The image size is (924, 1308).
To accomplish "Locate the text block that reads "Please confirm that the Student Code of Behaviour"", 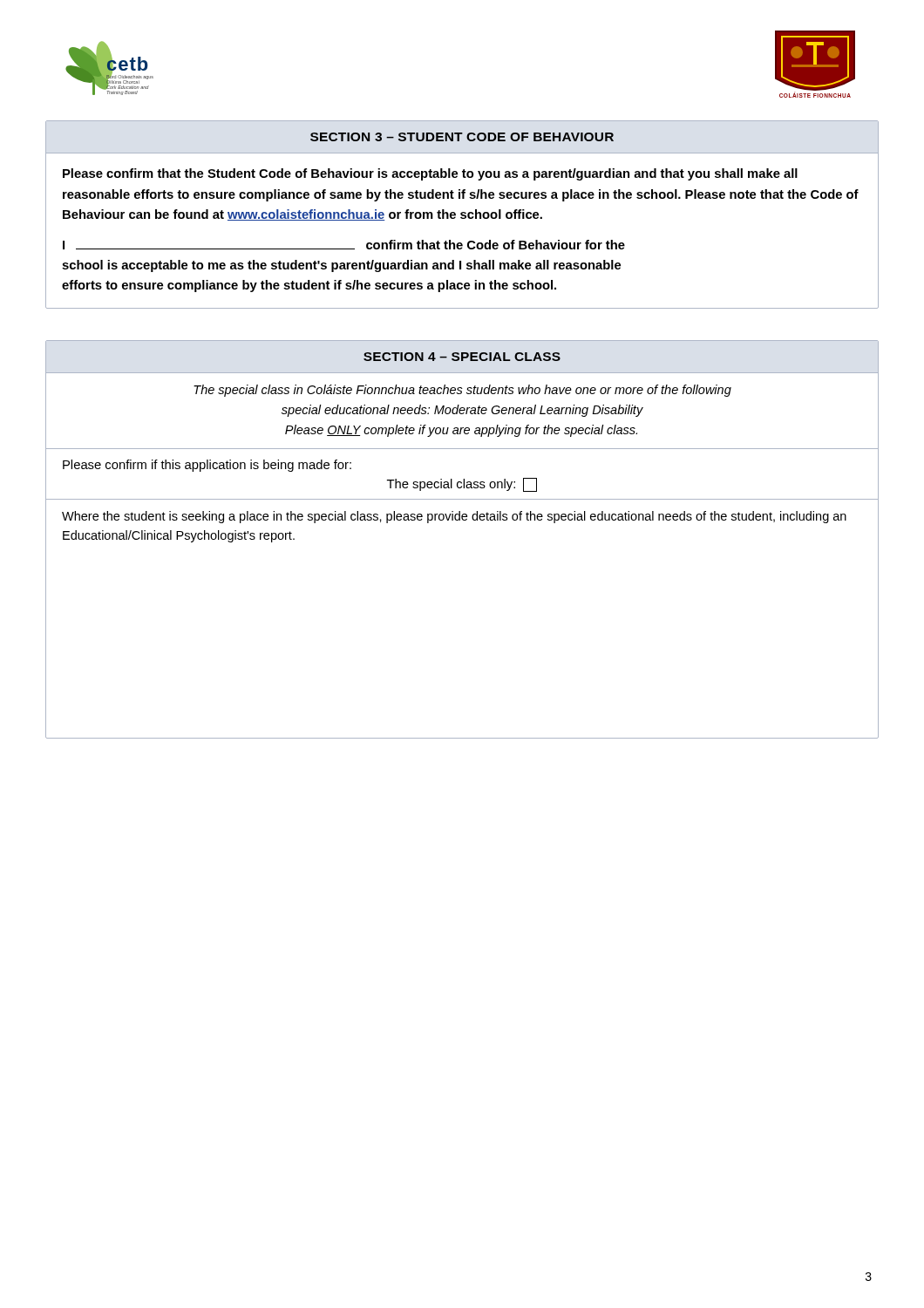I will (x=460, y=194).
